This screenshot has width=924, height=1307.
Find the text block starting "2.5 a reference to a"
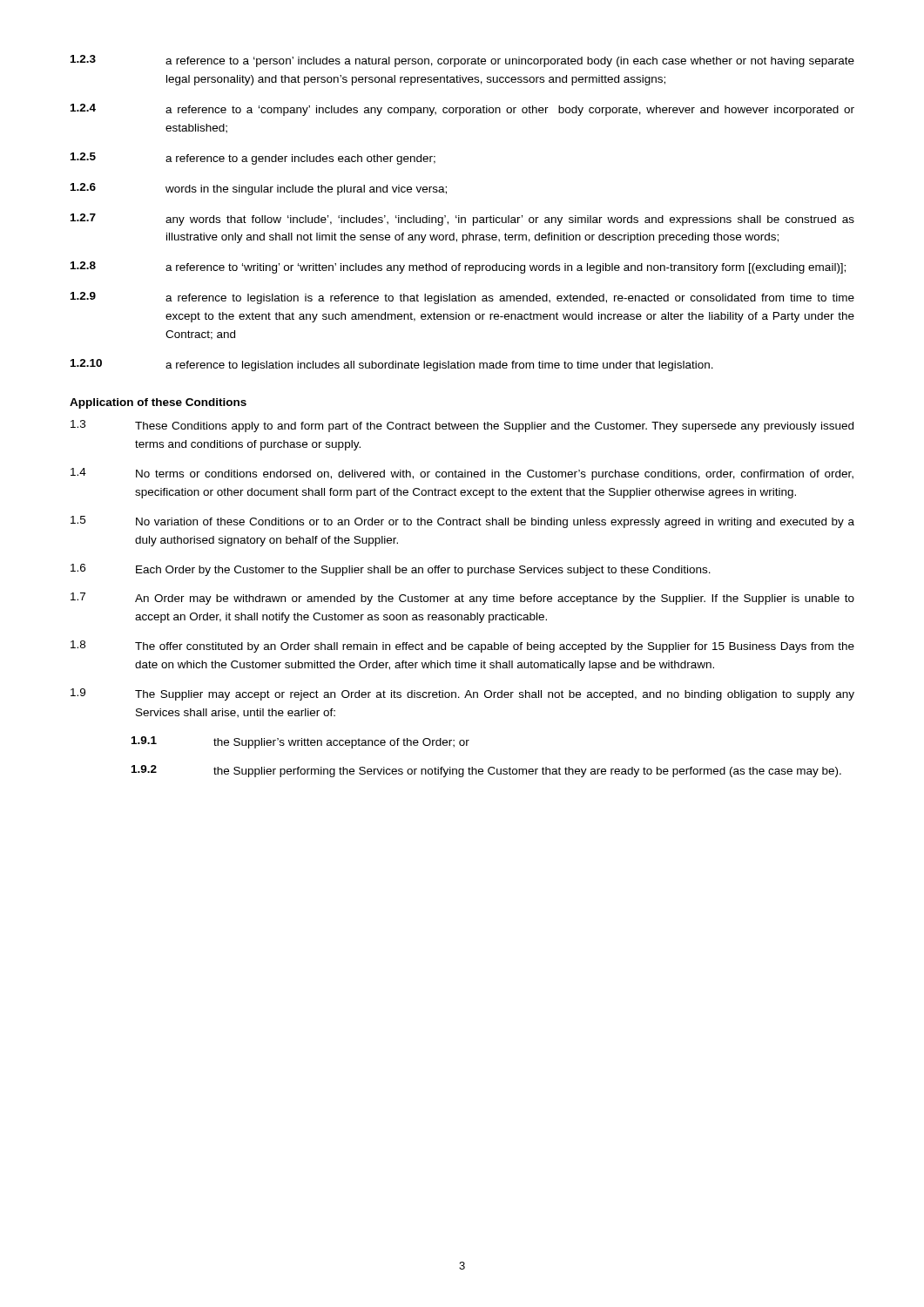coord(253,159)
